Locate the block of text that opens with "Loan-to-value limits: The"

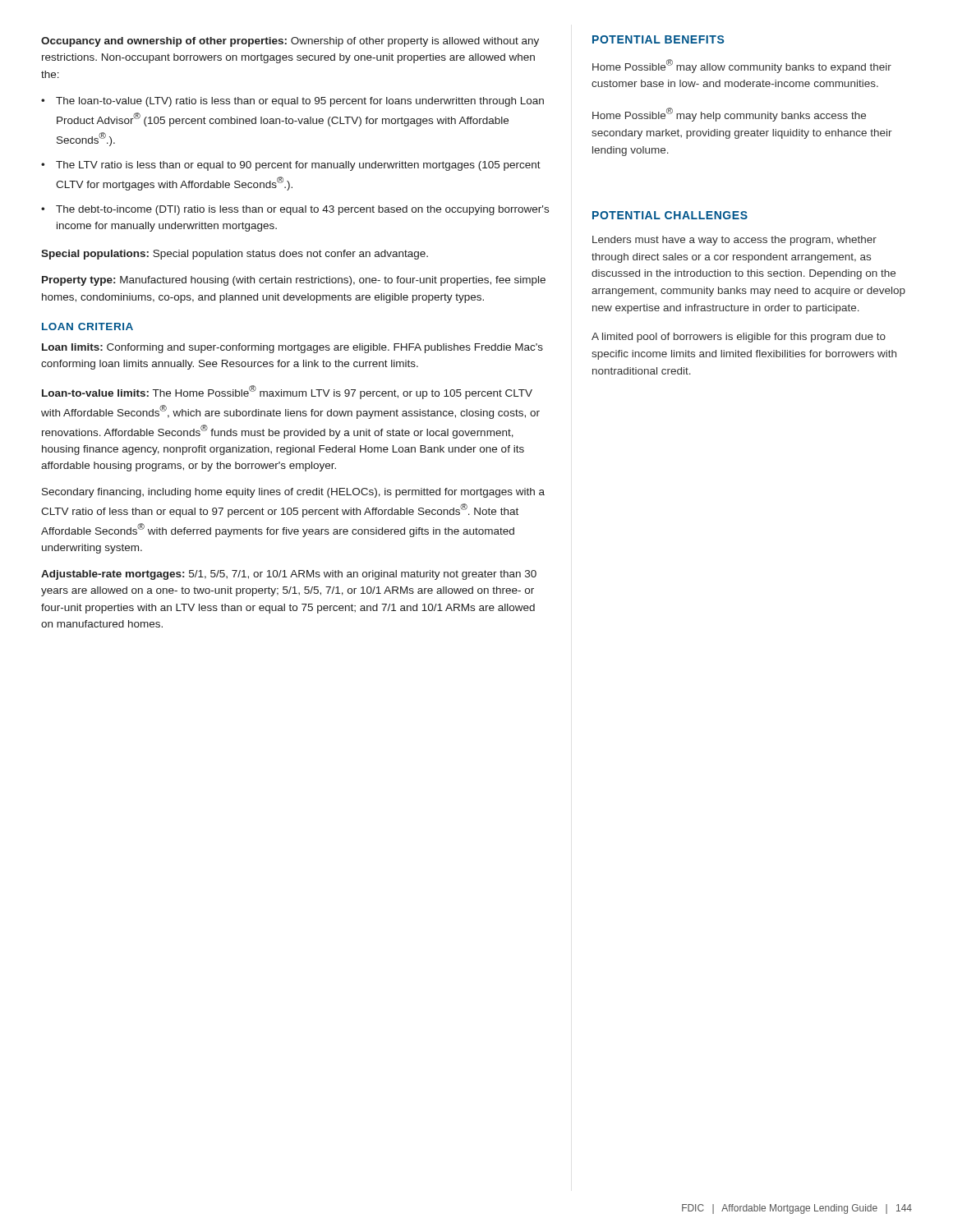pyautogui.click(x=296, y=428)
